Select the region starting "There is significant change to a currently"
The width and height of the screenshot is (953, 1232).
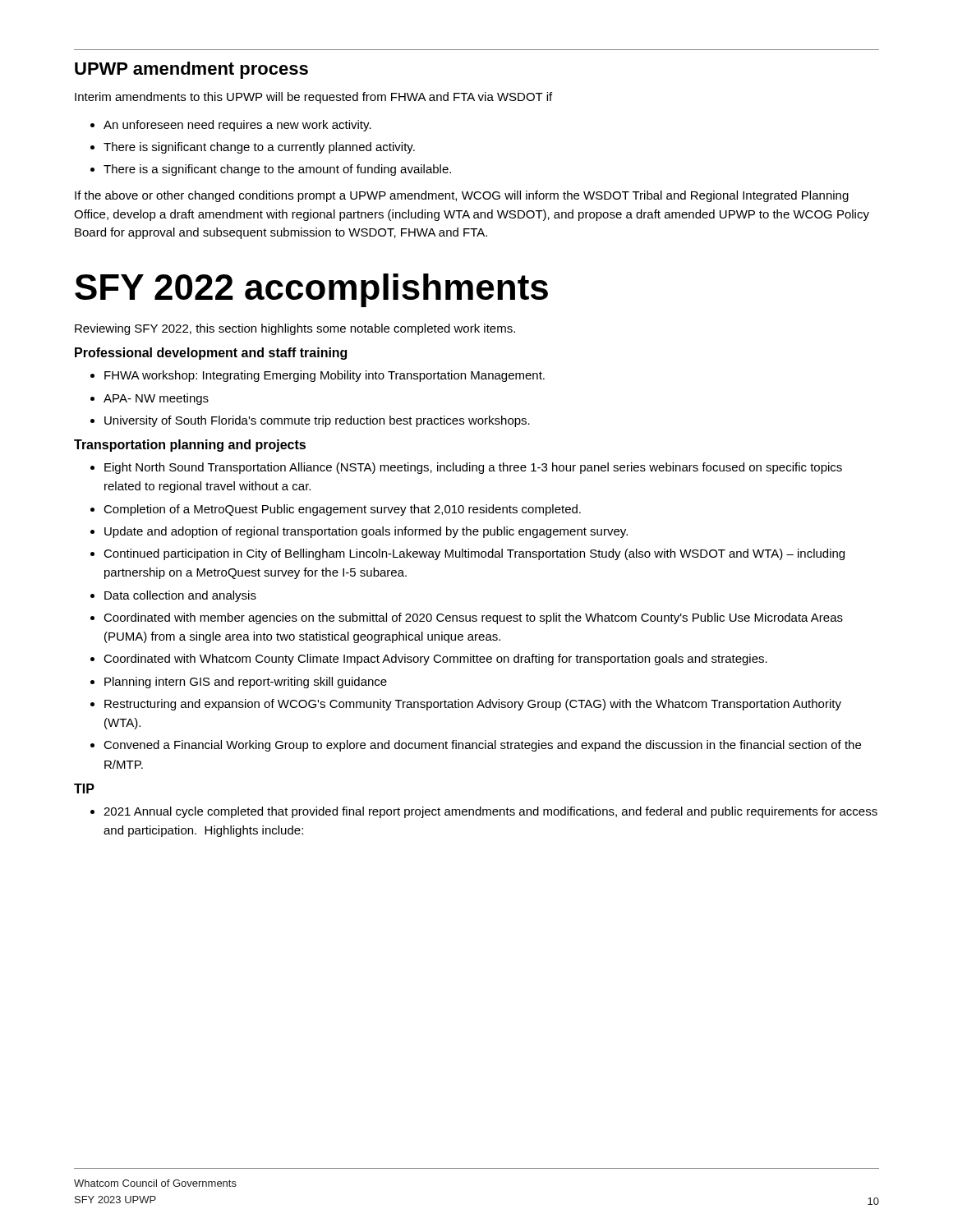(260, 146)
